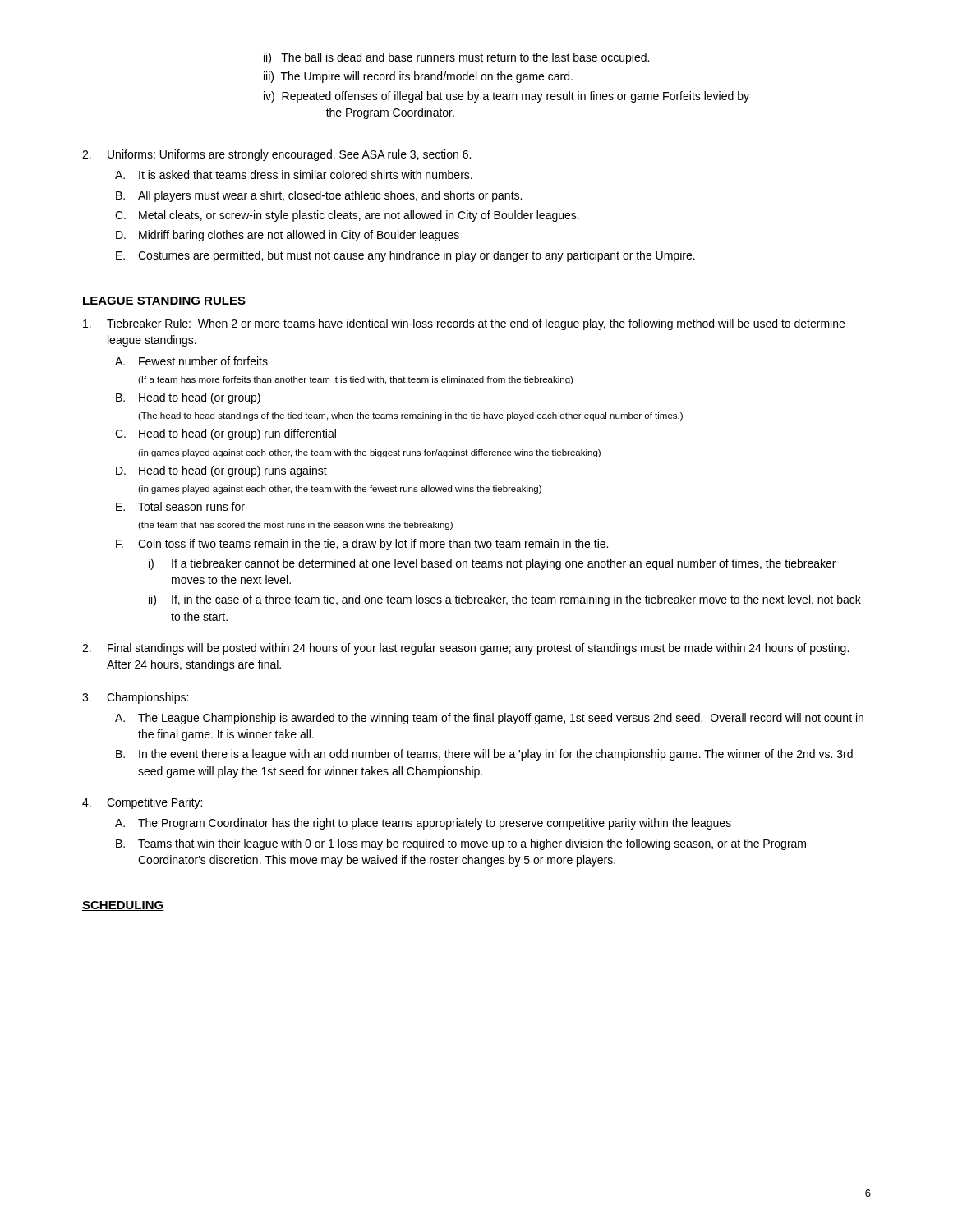Viewport: 953px width, 1232px height.
Task: Find the list item containing "2. Final standings will be posted"
Action: tap(476, 656)
